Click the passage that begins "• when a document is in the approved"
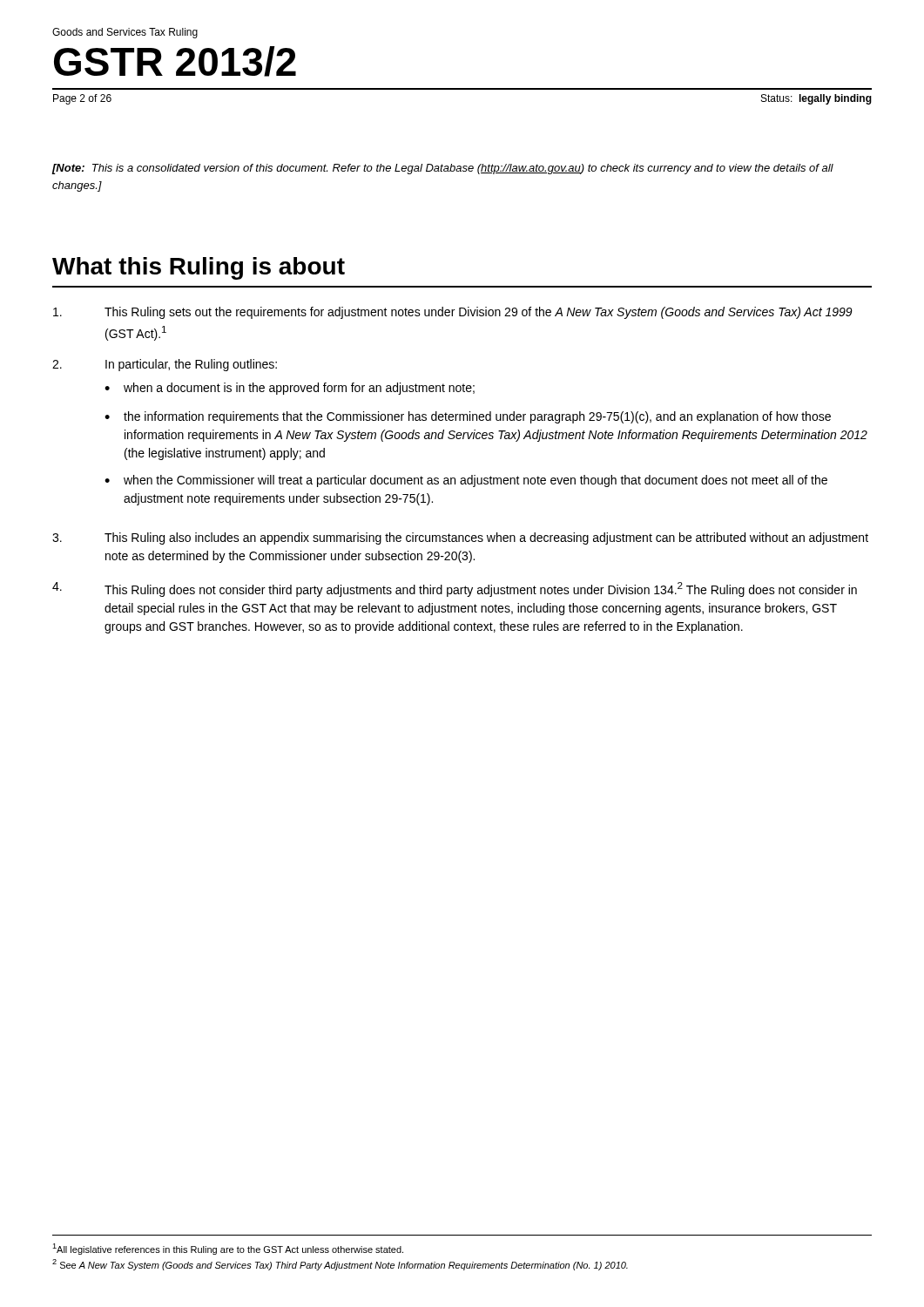The image size is (924, 1307). coord(290,389)
